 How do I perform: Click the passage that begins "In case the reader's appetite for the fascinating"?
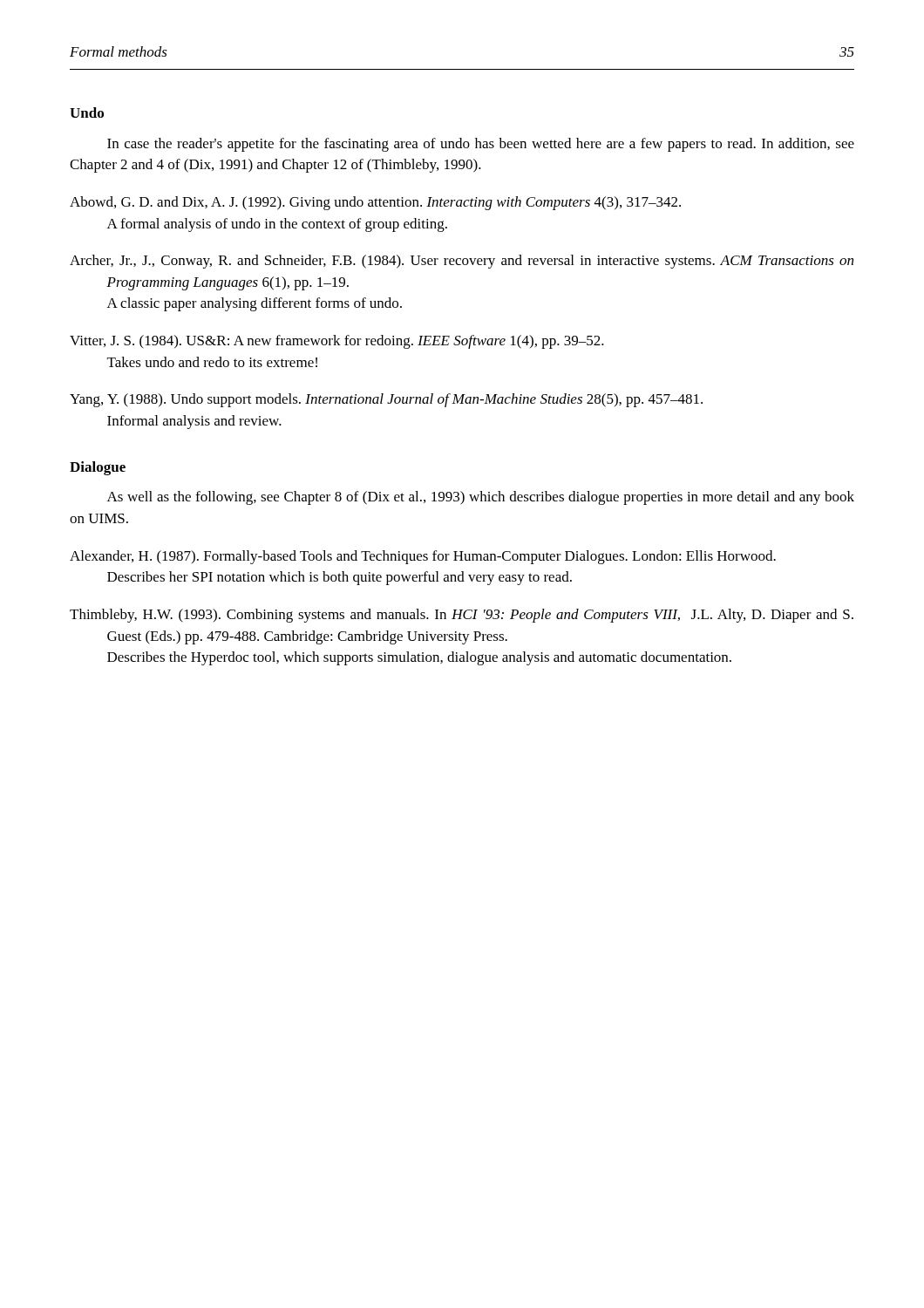[462, 154]
